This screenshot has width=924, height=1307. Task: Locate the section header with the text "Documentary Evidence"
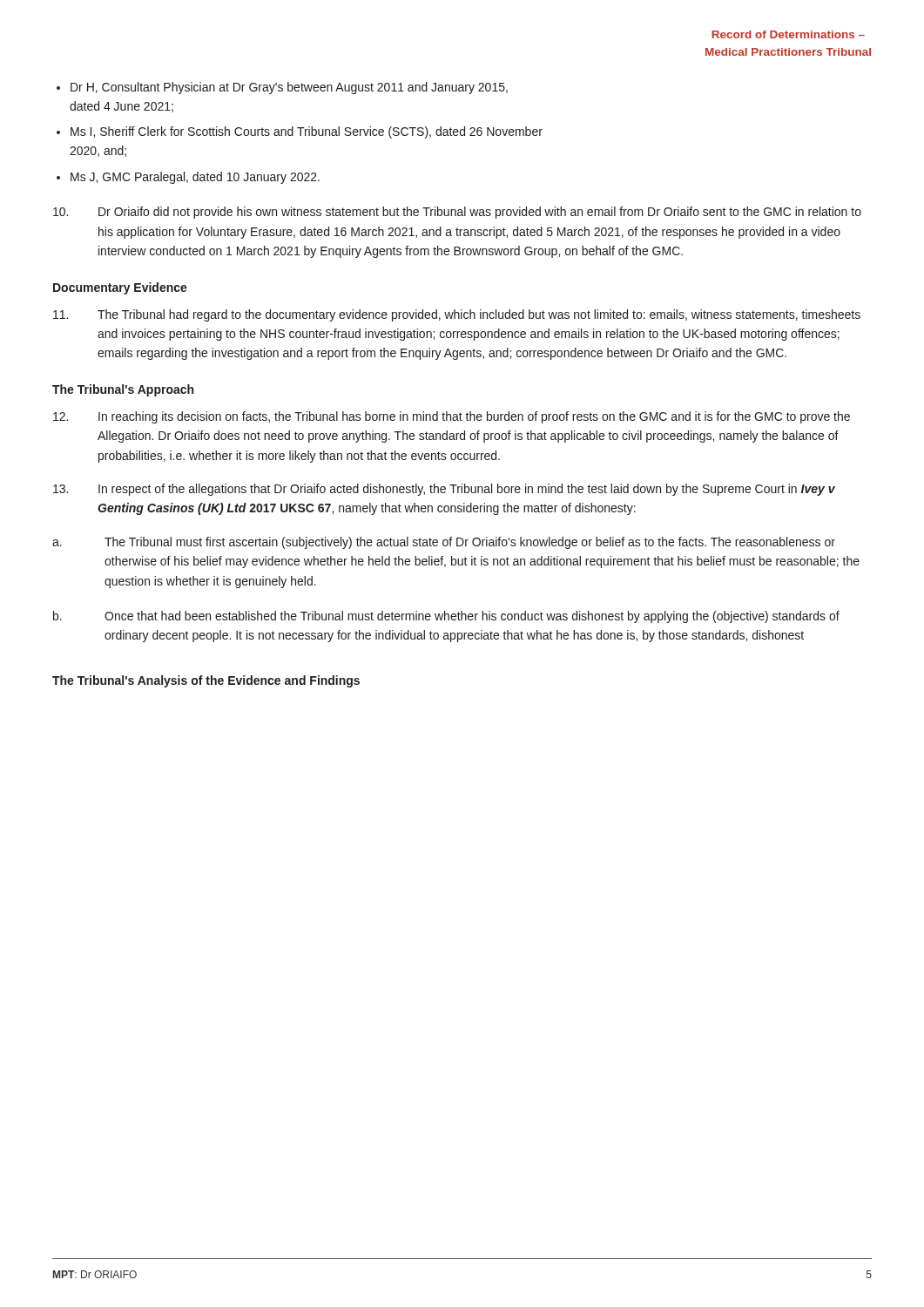click(120, 287)
